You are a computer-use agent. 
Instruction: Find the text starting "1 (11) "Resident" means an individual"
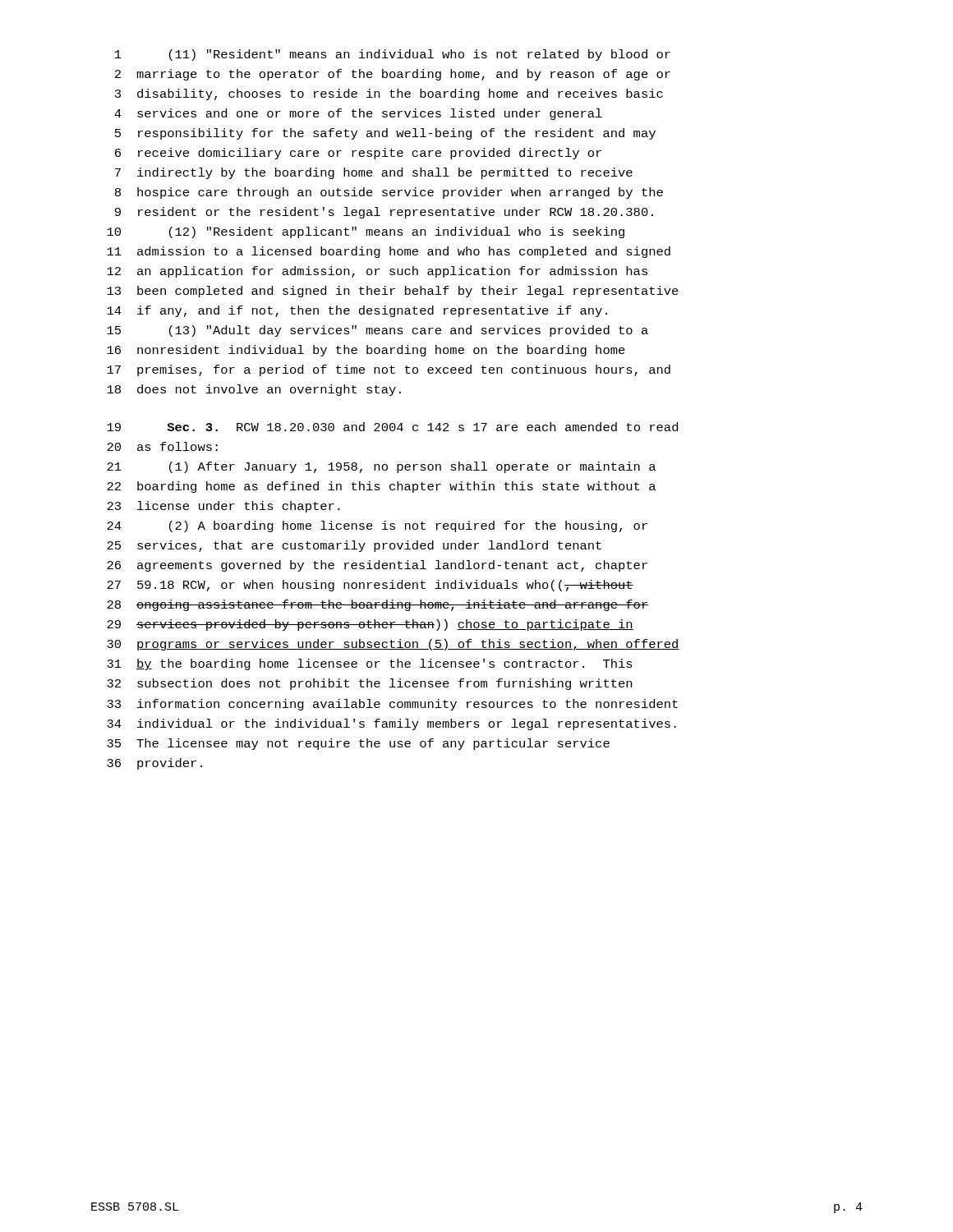[476, 134]
